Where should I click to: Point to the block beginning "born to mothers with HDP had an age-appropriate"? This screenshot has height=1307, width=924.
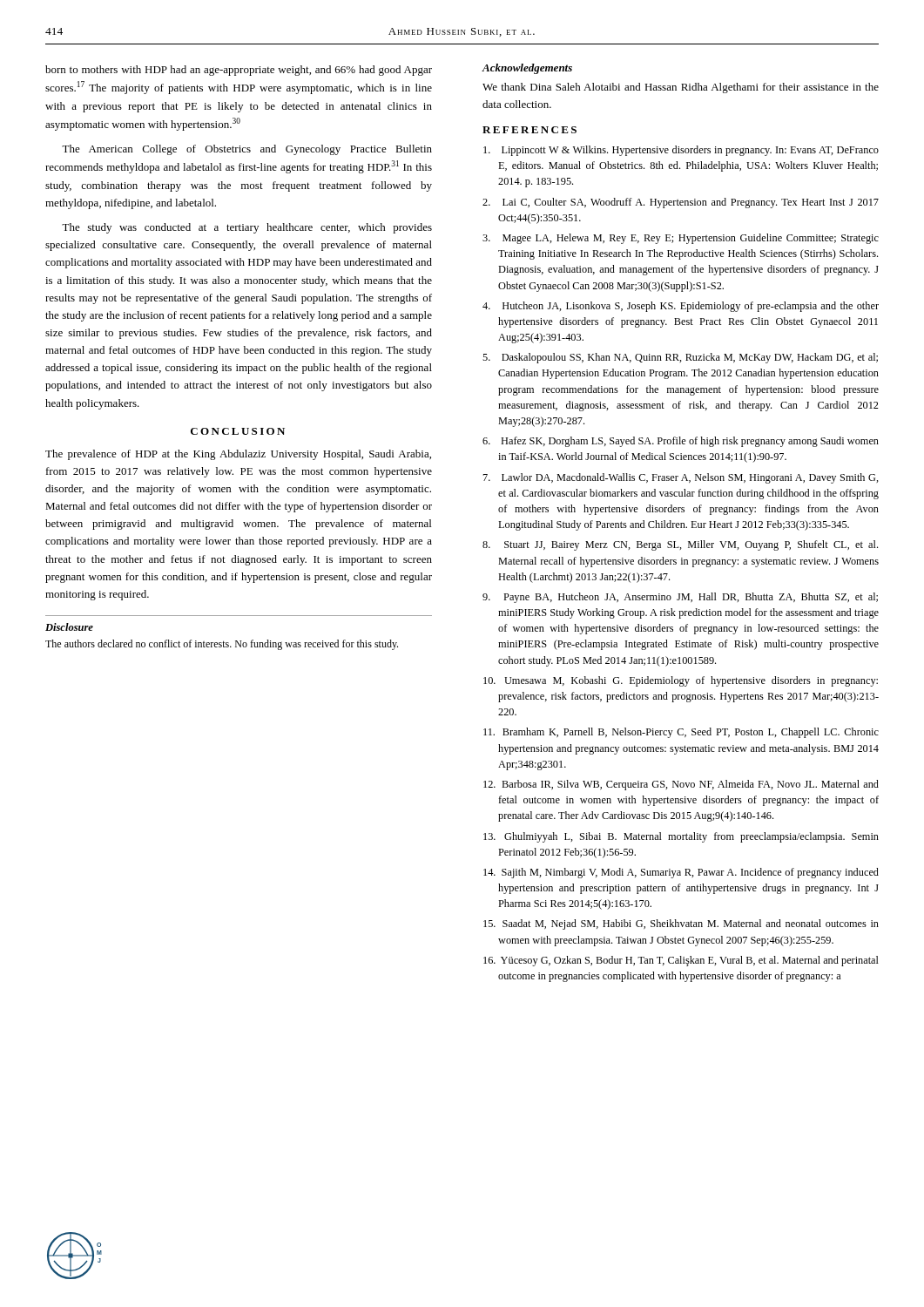(x=239, y=236)
